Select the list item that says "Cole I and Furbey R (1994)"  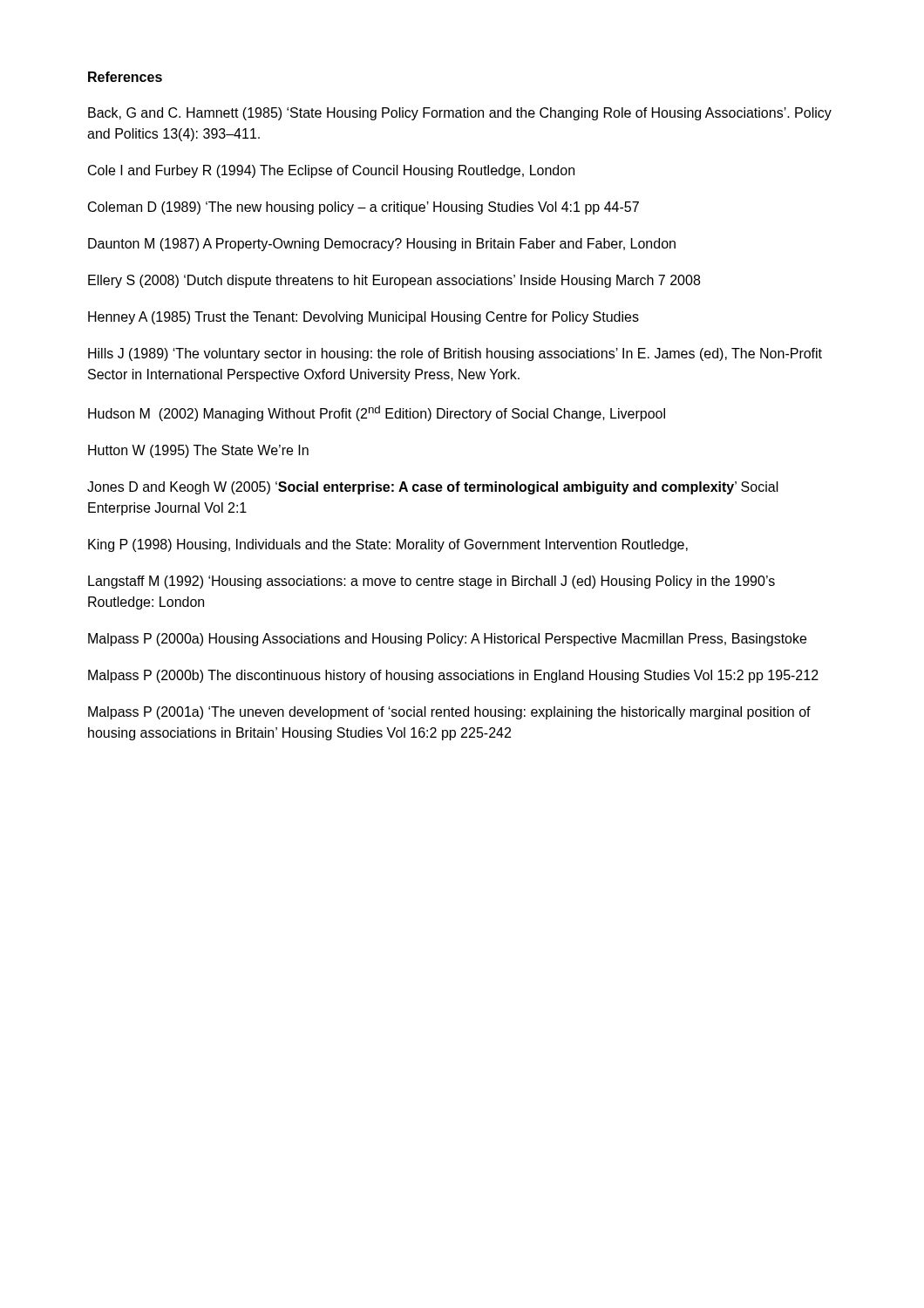point(331,170)
